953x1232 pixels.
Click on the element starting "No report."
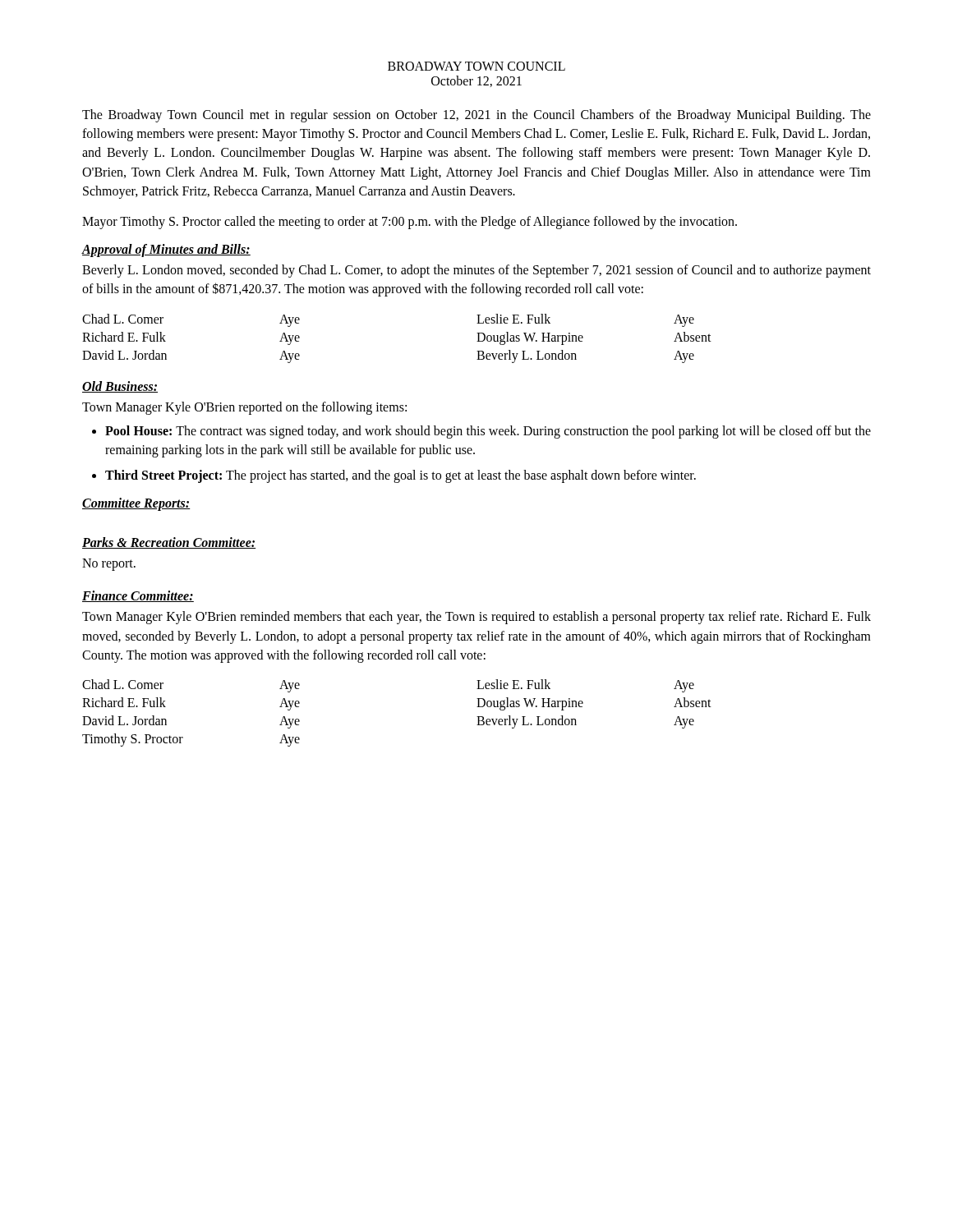click(109, 565)
